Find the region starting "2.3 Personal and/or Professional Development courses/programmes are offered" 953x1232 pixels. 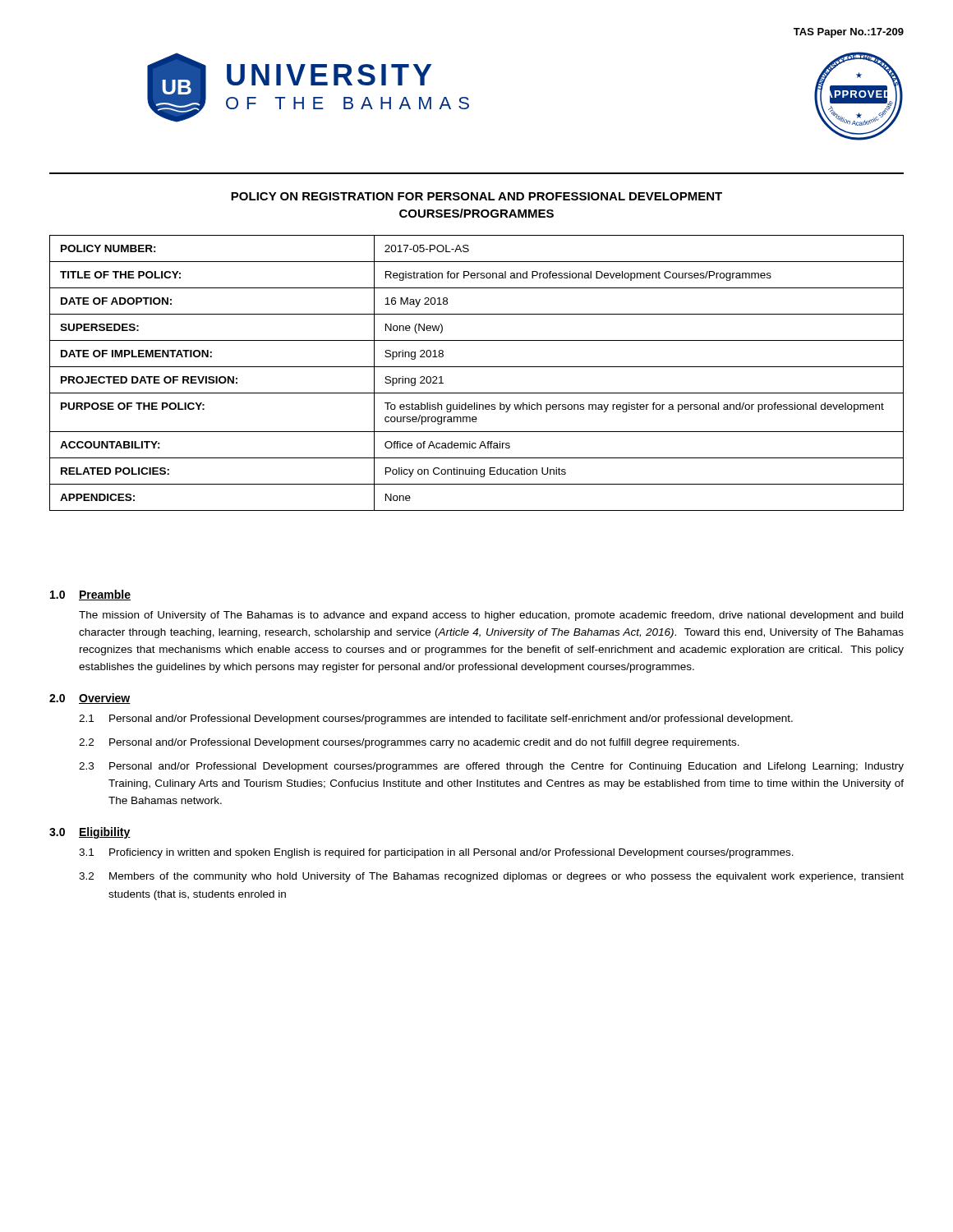[491, 783]
